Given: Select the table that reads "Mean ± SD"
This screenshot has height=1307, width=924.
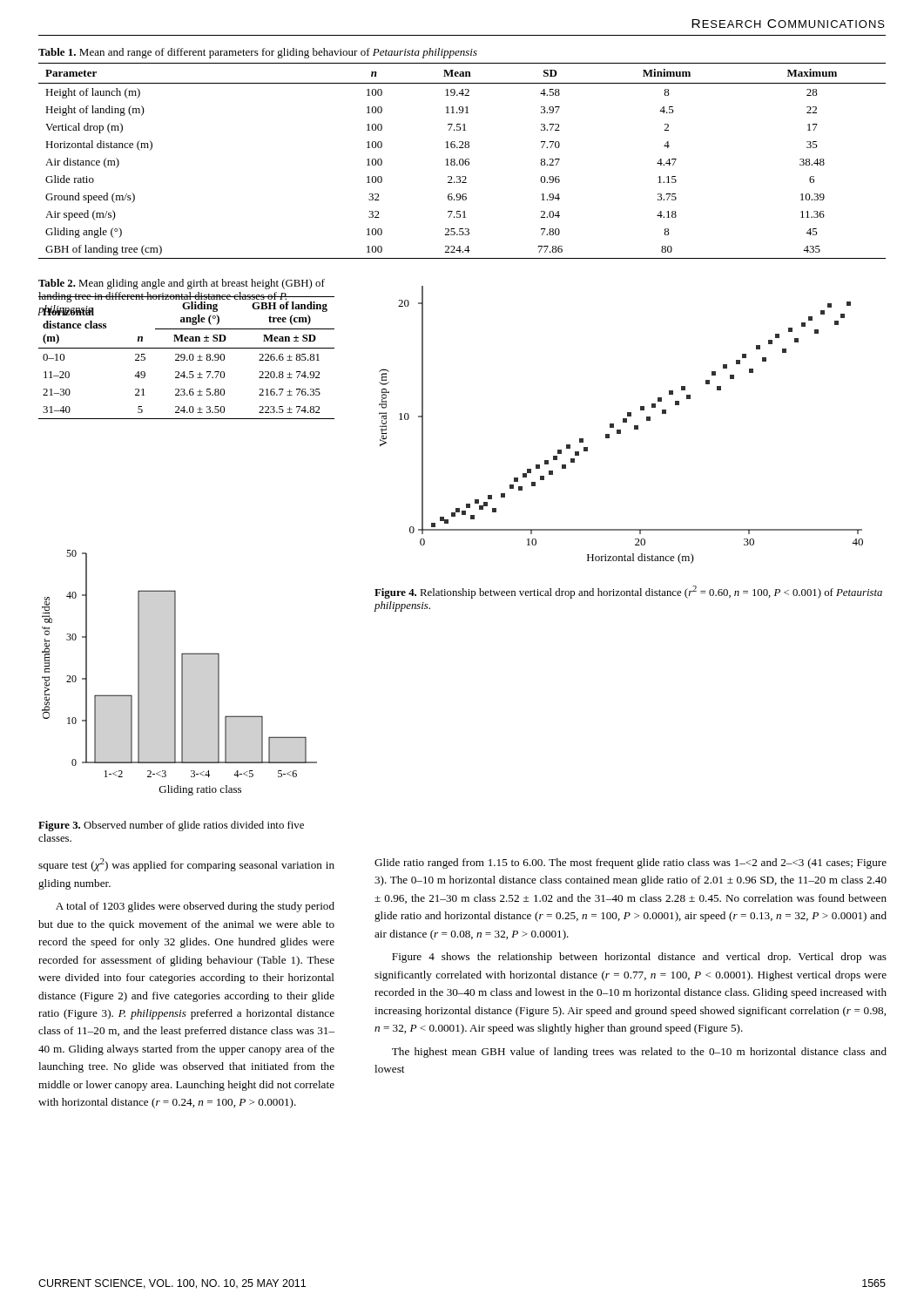Looking at the screenshot, I should (186, 359).
